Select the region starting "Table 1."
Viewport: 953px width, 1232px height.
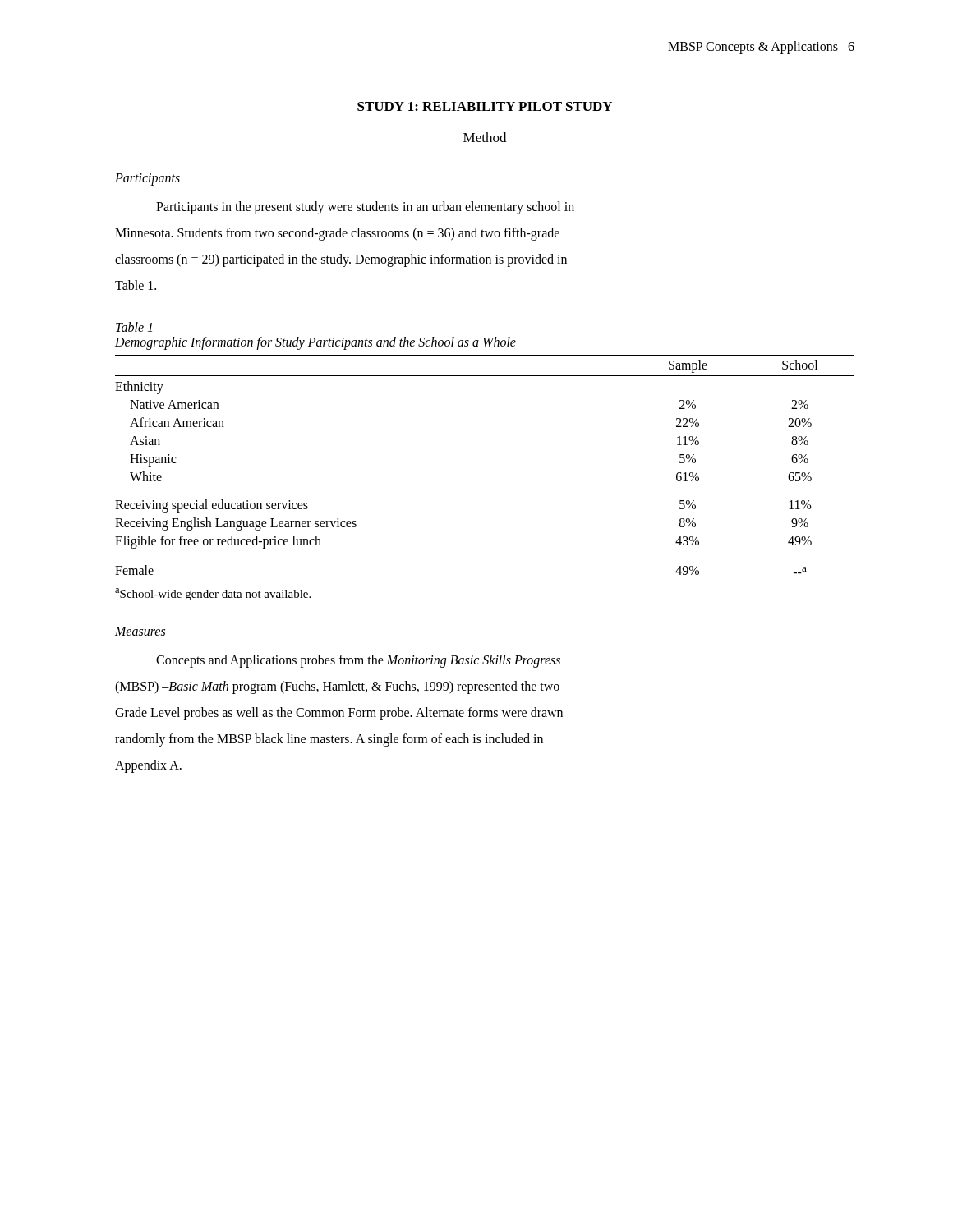[x=136, y=285]
